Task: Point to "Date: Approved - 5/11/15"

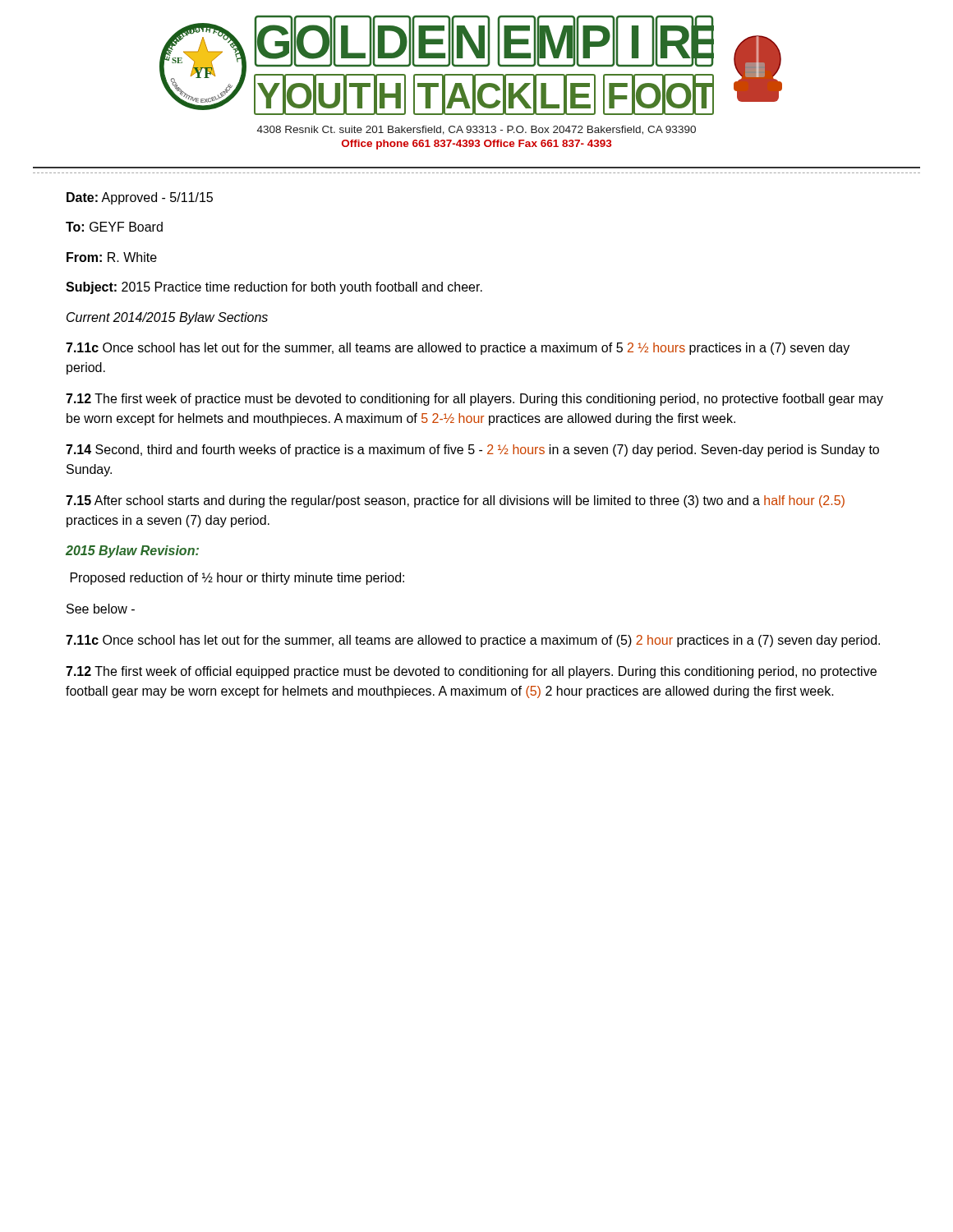Action: [x=140, y=198]
